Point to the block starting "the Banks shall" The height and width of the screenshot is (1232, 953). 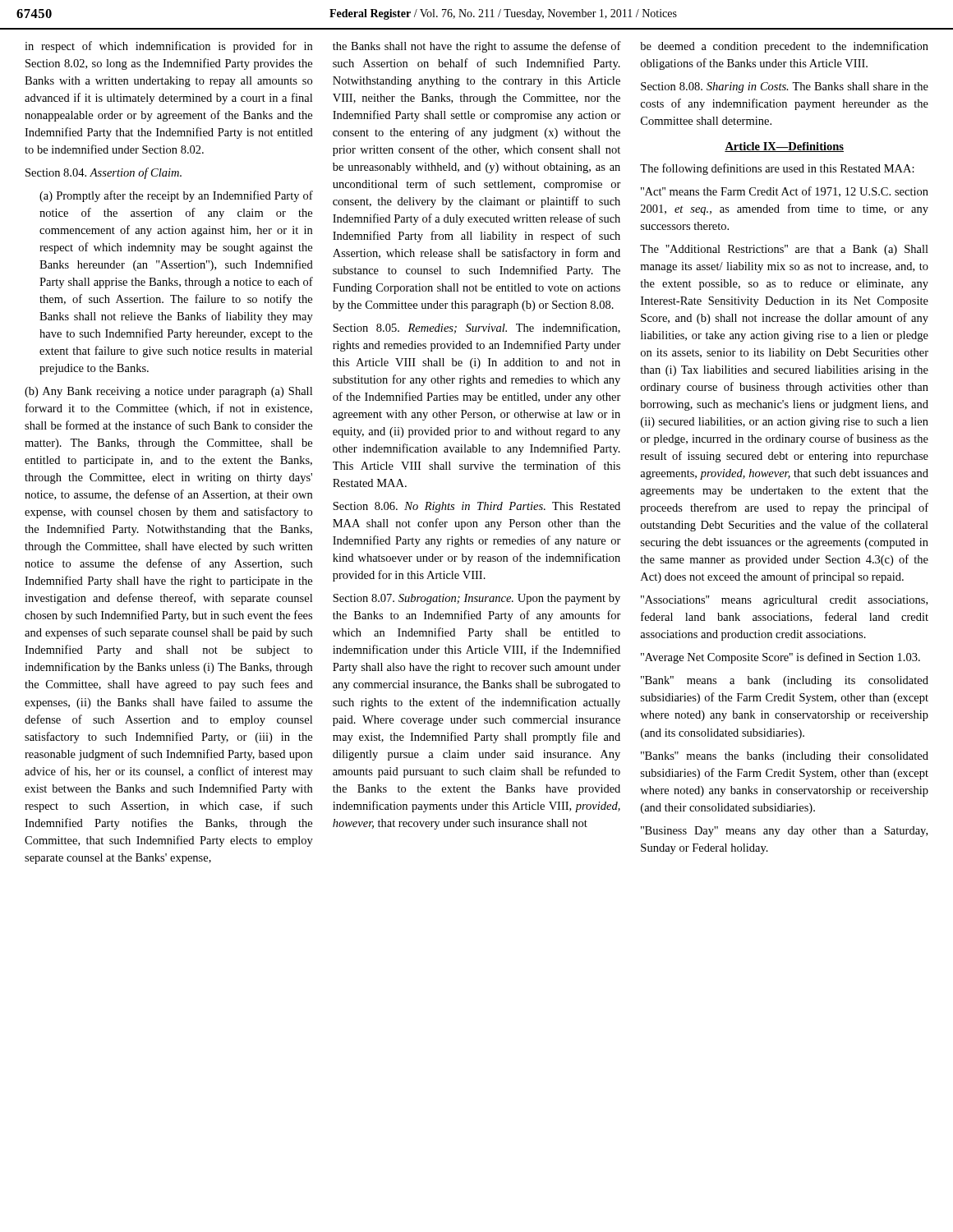[x=477, y=176]
